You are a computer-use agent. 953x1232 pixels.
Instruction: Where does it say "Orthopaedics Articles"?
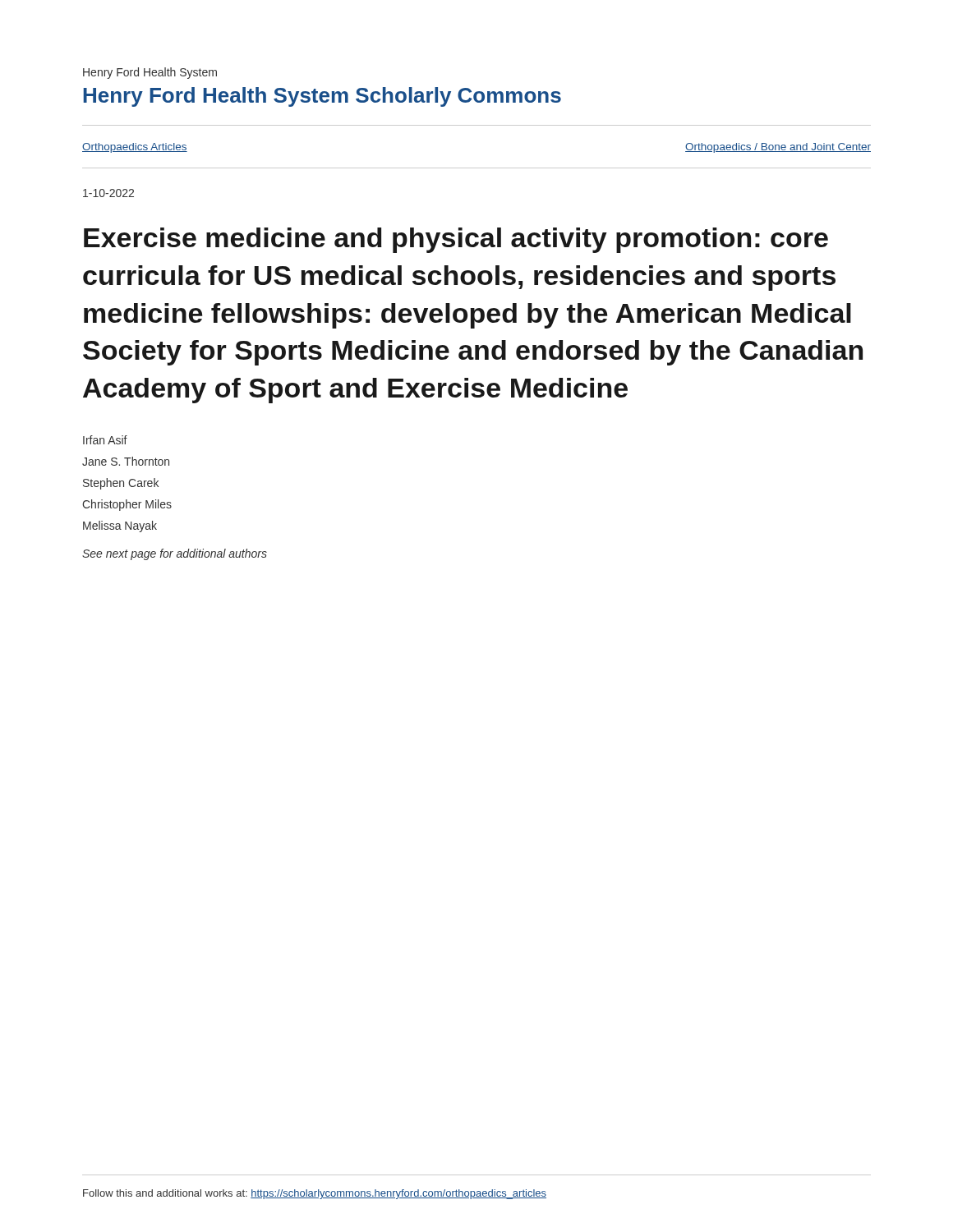click(x=135, y=146)
